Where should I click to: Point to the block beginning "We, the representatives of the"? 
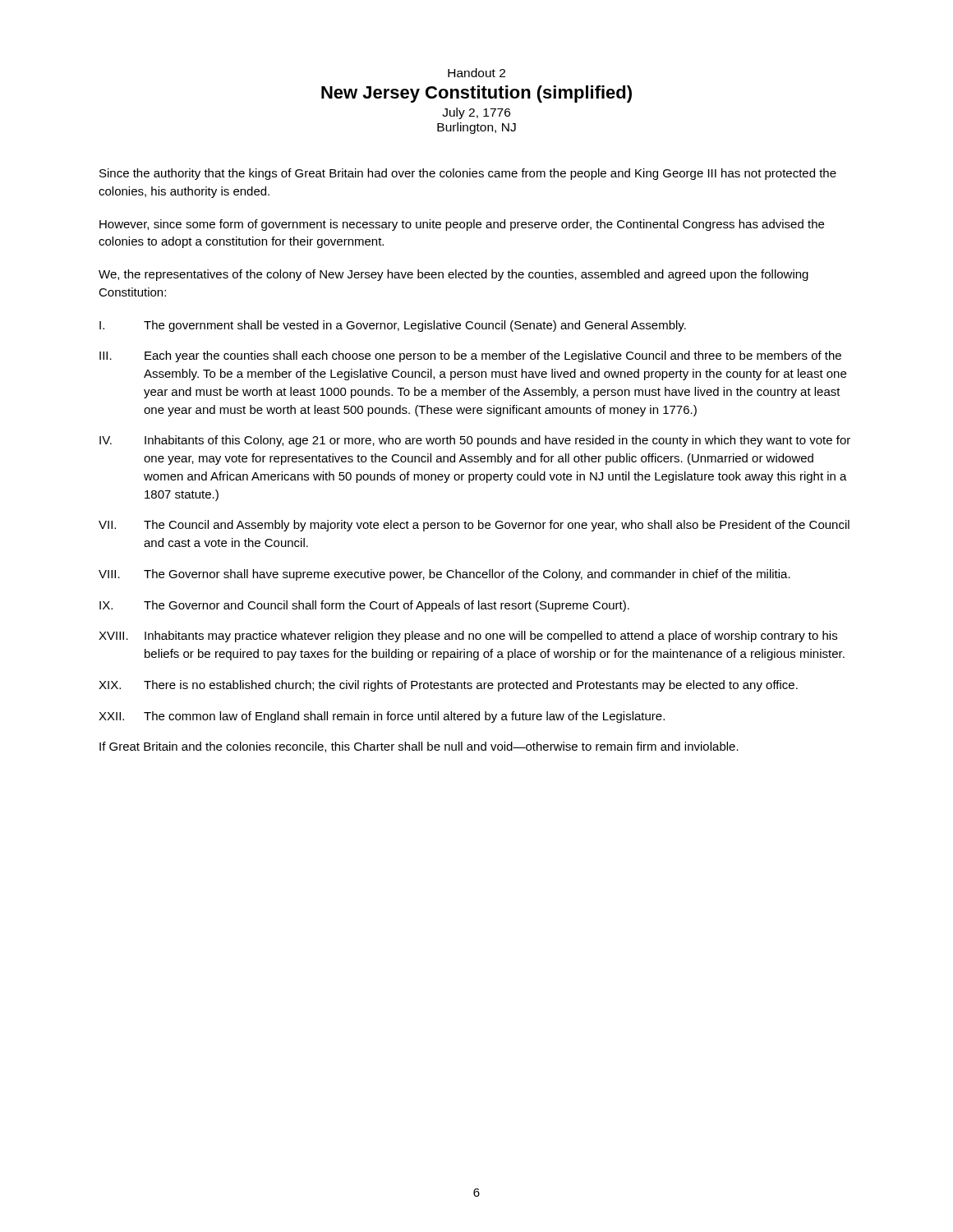pyautogui.click(x=454, y=283)
